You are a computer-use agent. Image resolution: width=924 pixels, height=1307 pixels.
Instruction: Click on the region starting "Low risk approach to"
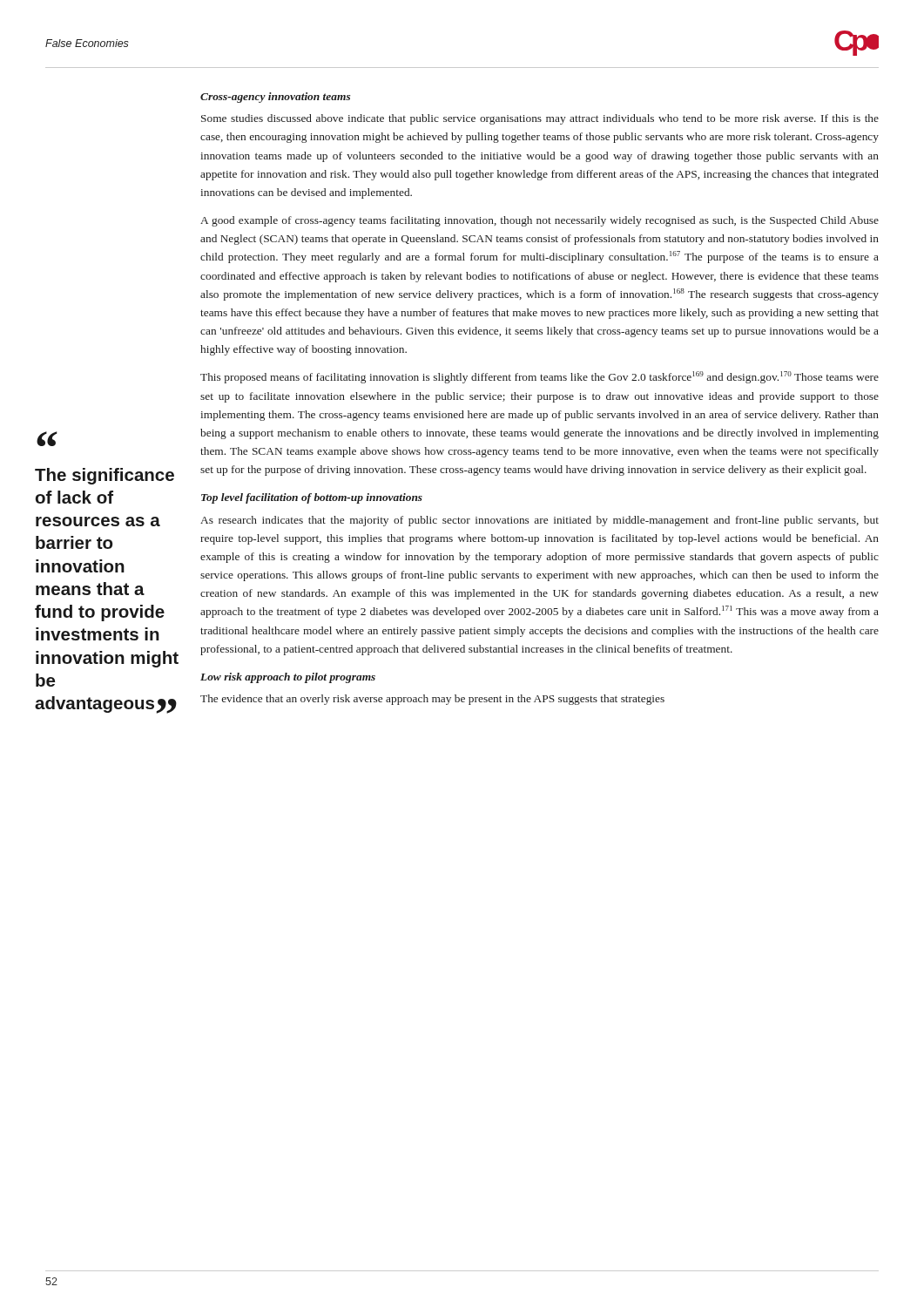tap(288, 678)
